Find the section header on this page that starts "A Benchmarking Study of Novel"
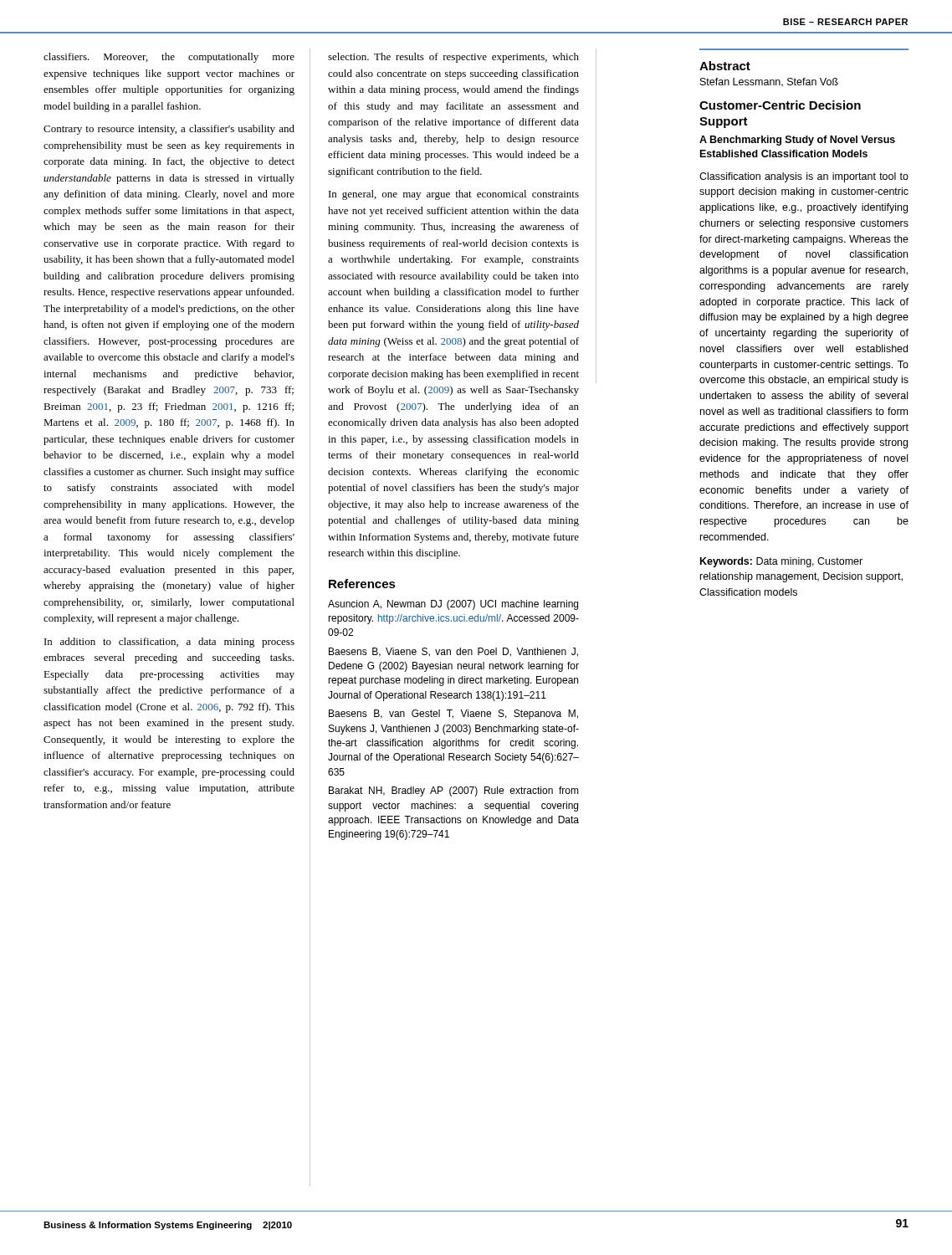 coord(797,147)
